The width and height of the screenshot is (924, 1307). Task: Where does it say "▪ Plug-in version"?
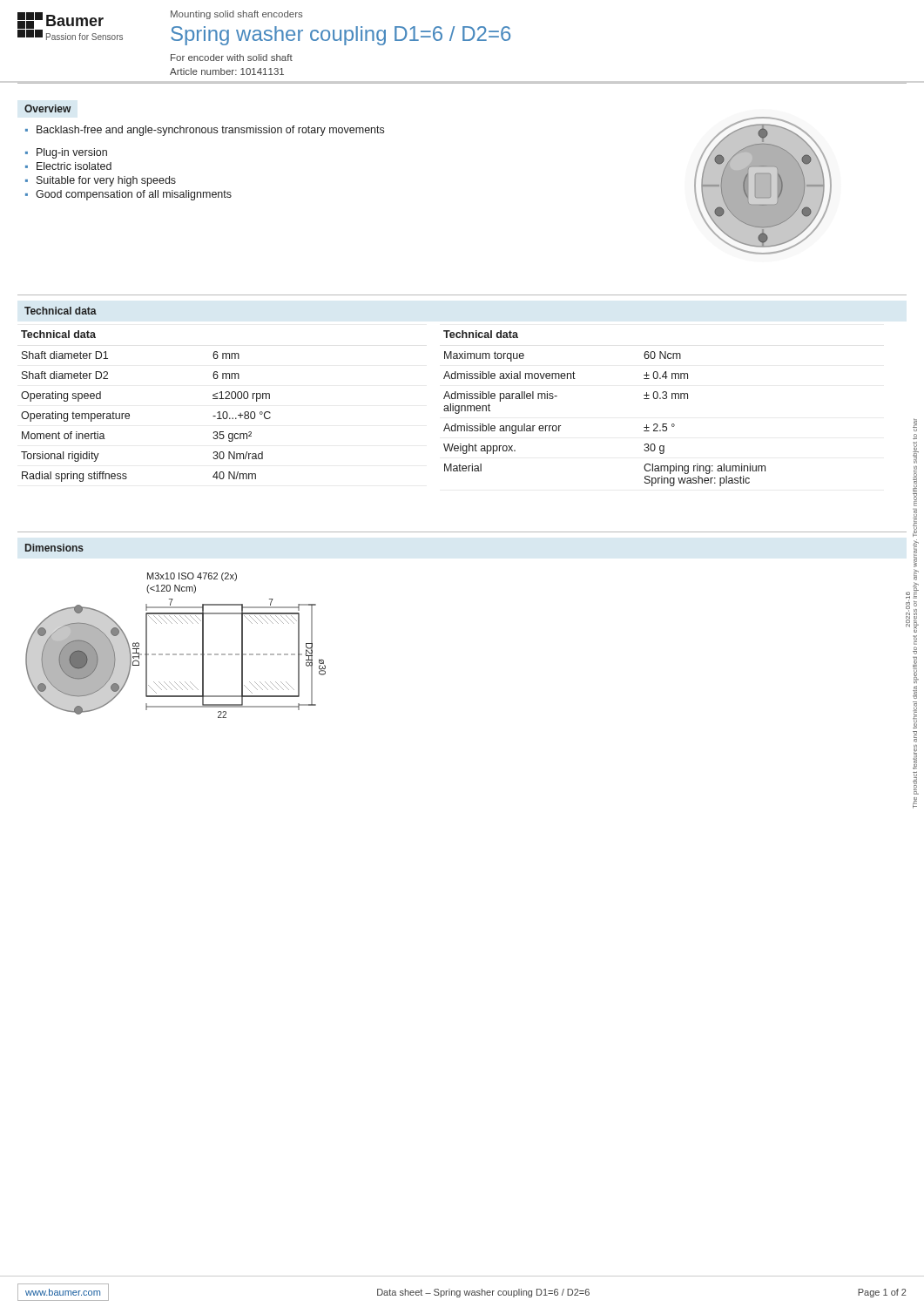[x=66, y=152]
